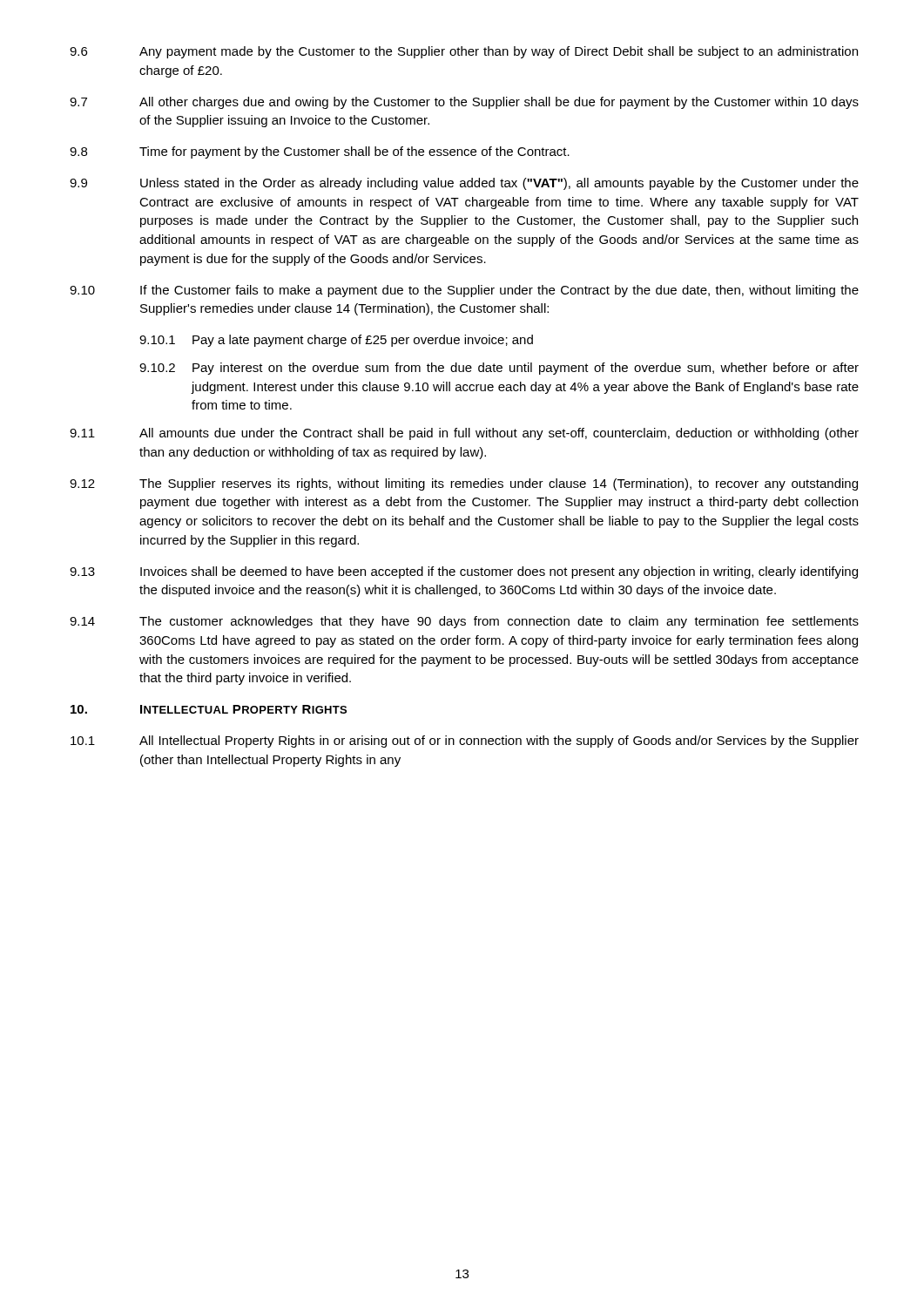
Task: Find the list item that reads "9.14 The customer acknowledges"
Action: point(464,650)
